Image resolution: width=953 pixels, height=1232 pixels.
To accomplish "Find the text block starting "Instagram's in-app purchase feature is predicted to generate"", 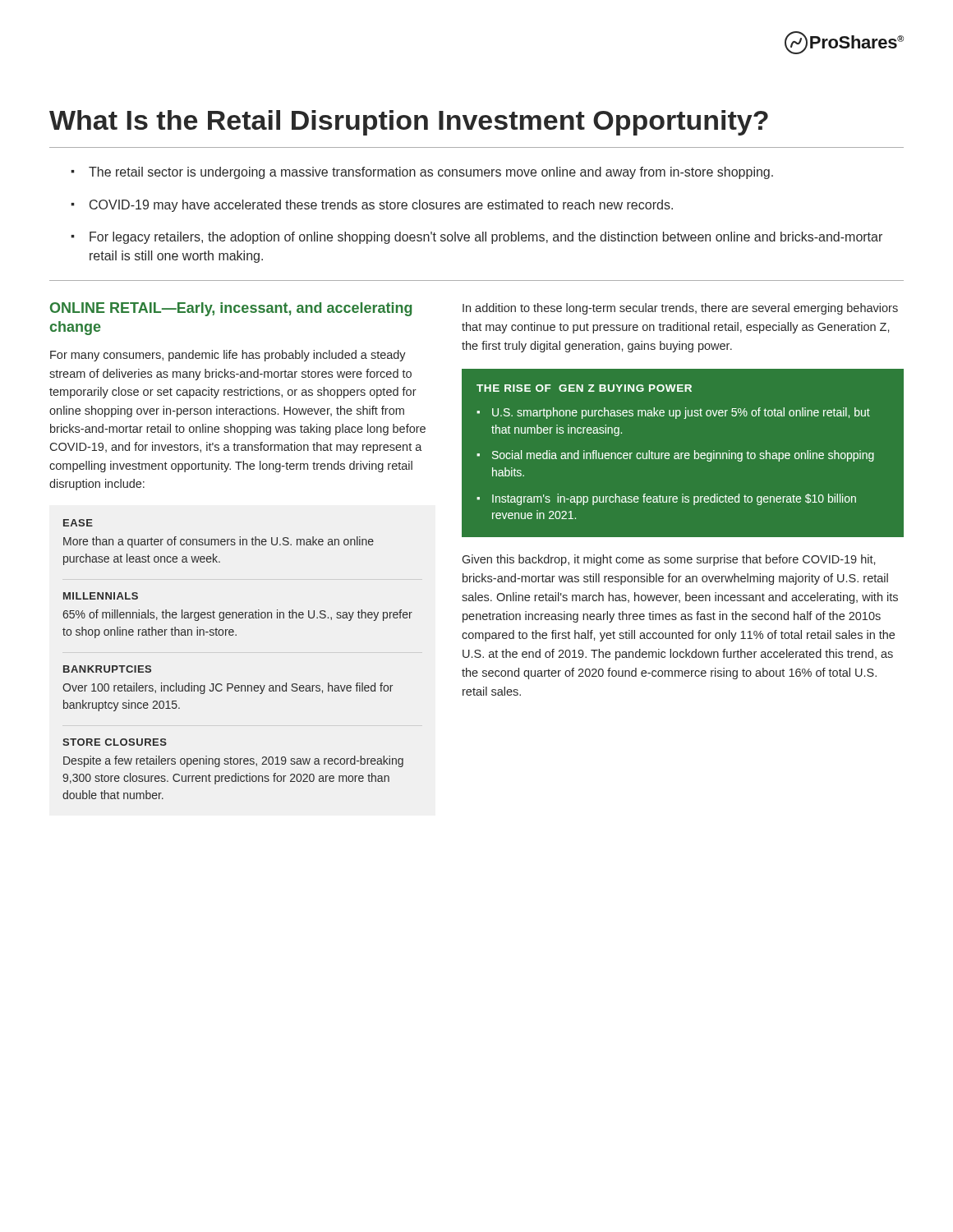I will point(674,507).
